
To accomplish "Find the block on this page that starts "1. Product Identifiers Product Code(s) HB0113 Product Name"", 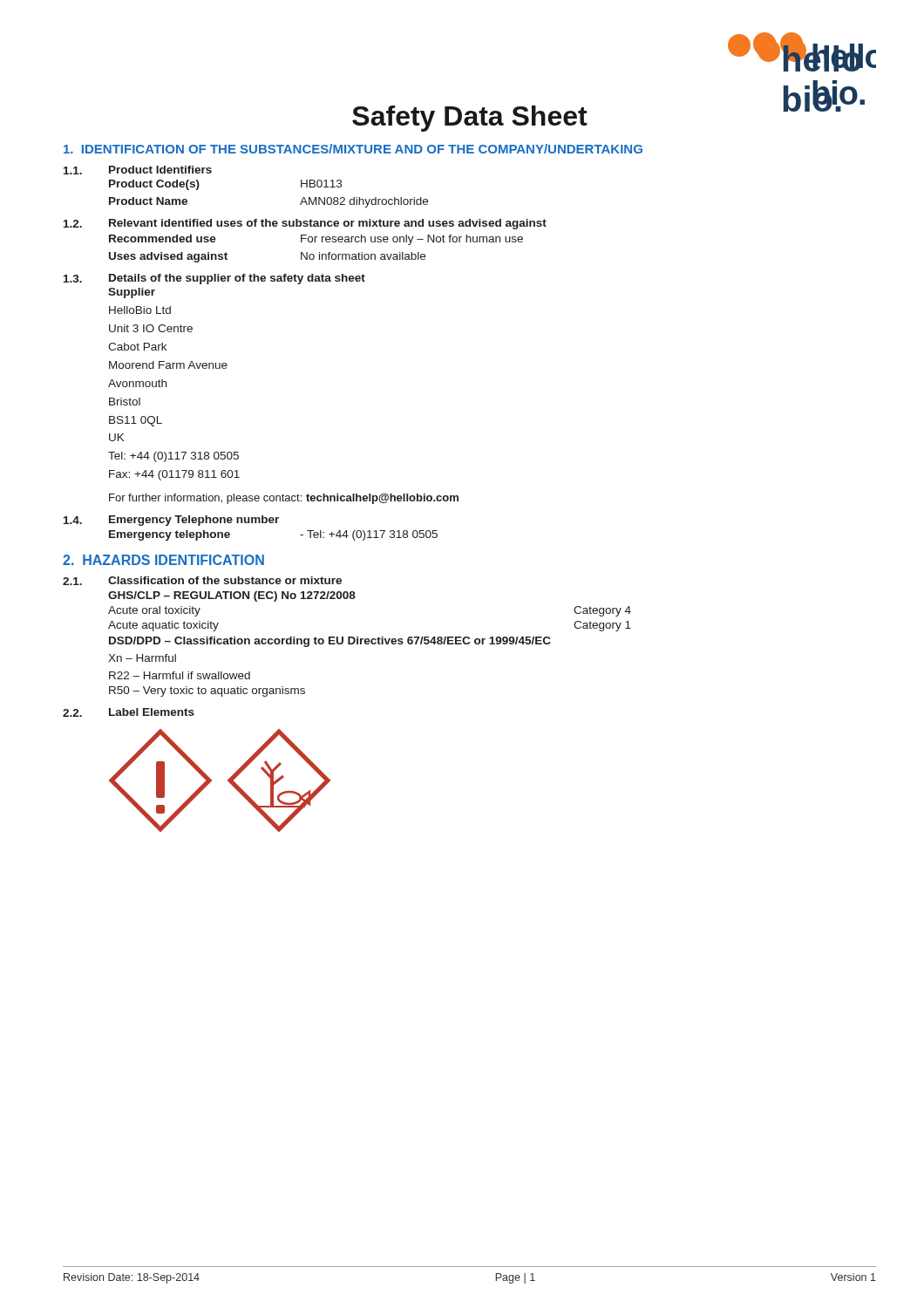I will (138, 170).
